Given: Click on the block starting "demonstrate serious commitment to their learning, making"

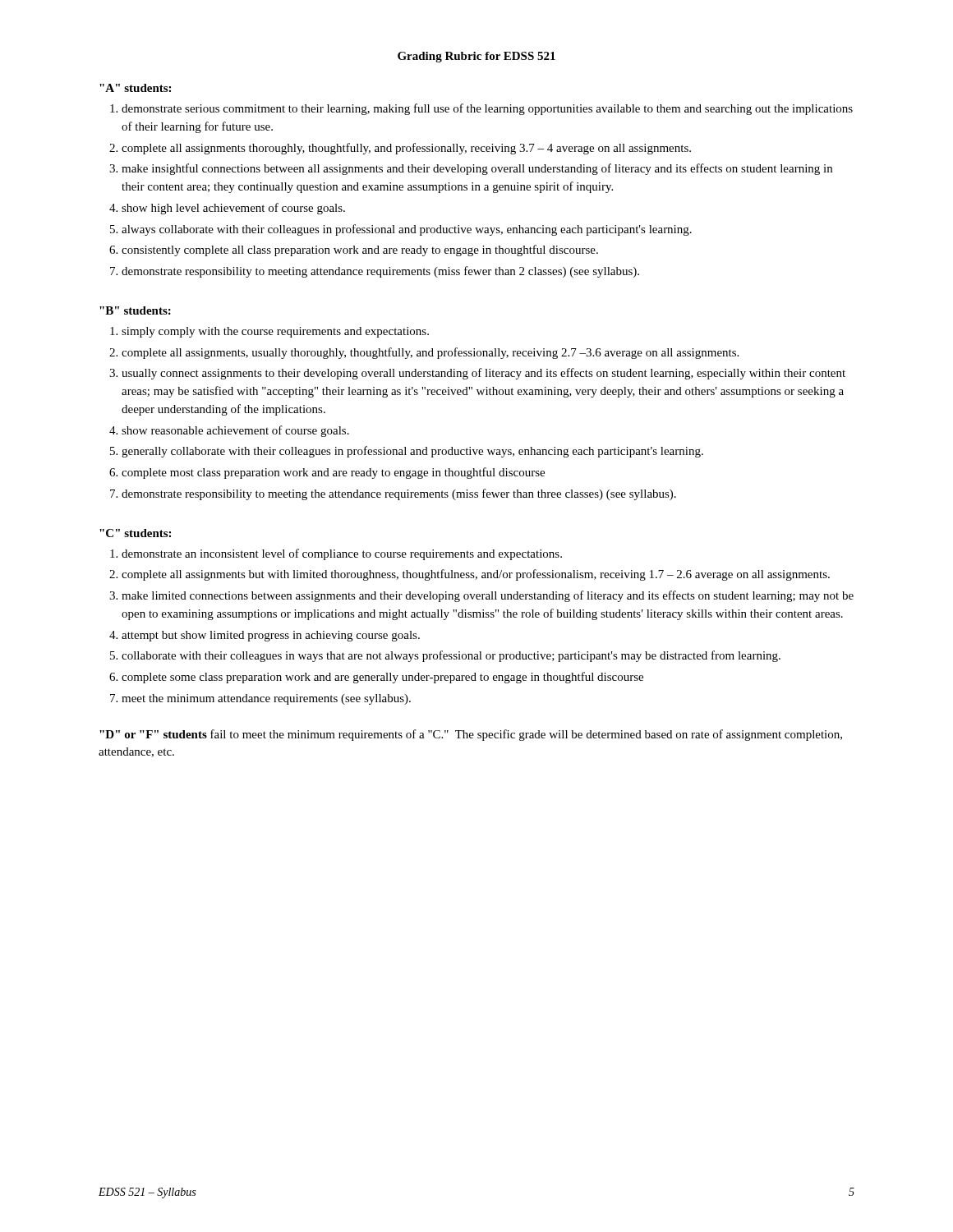Looking at the screenshot, I should [x=487, y=117].
